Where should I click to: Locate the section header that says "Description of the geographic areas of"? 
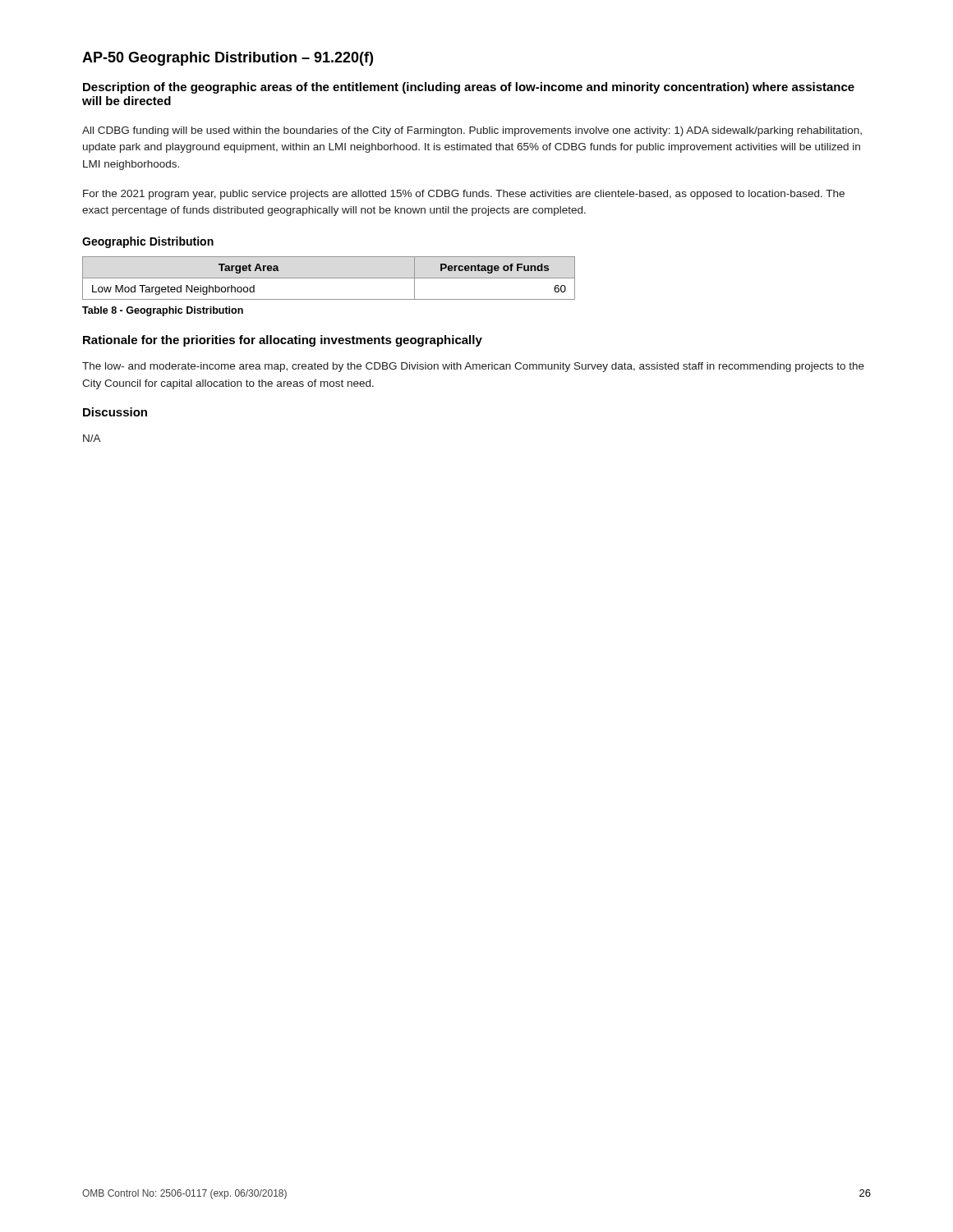[x=468, y=94]
